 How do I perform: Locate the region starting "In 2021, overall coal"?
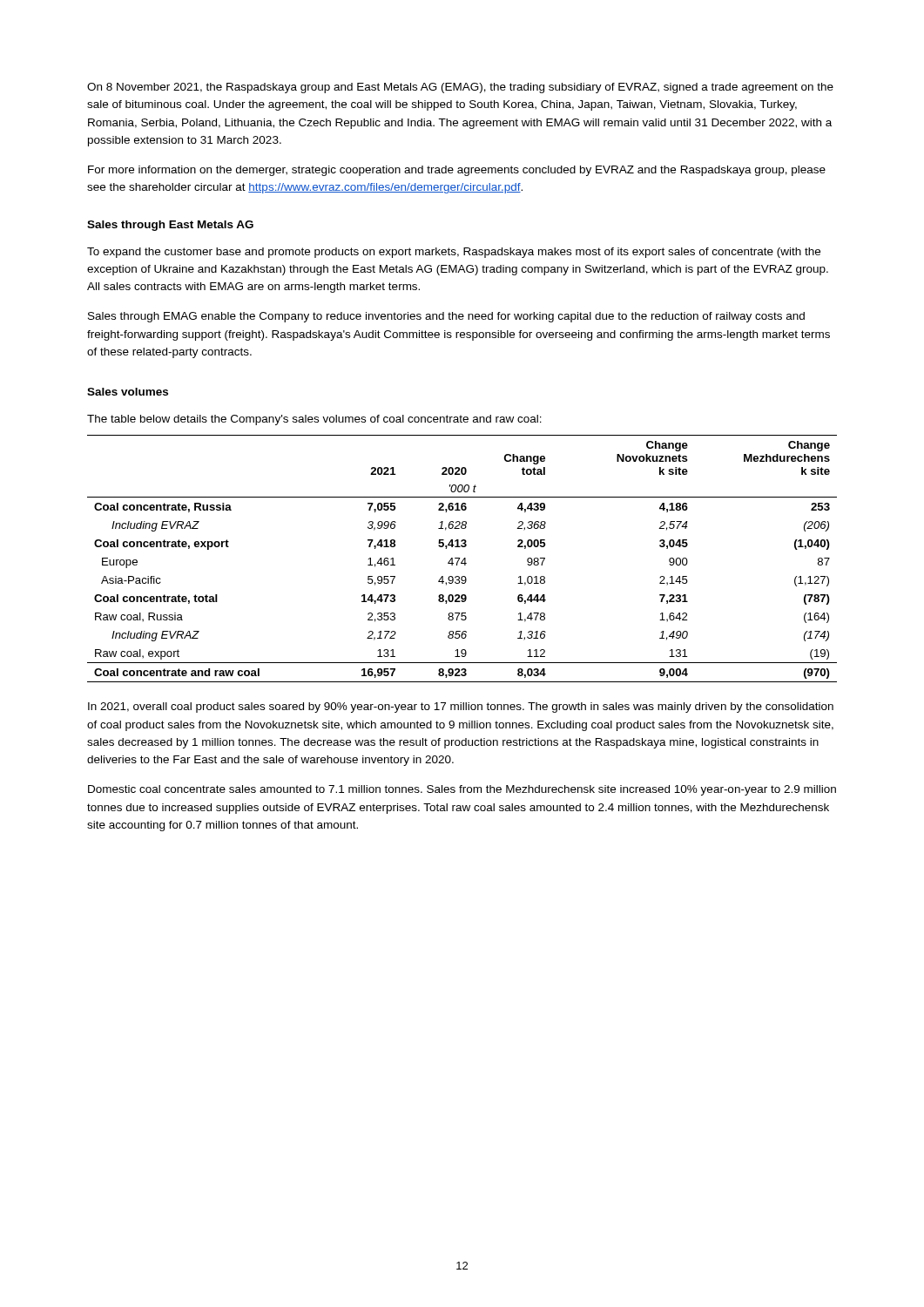[x=462, y=733]
